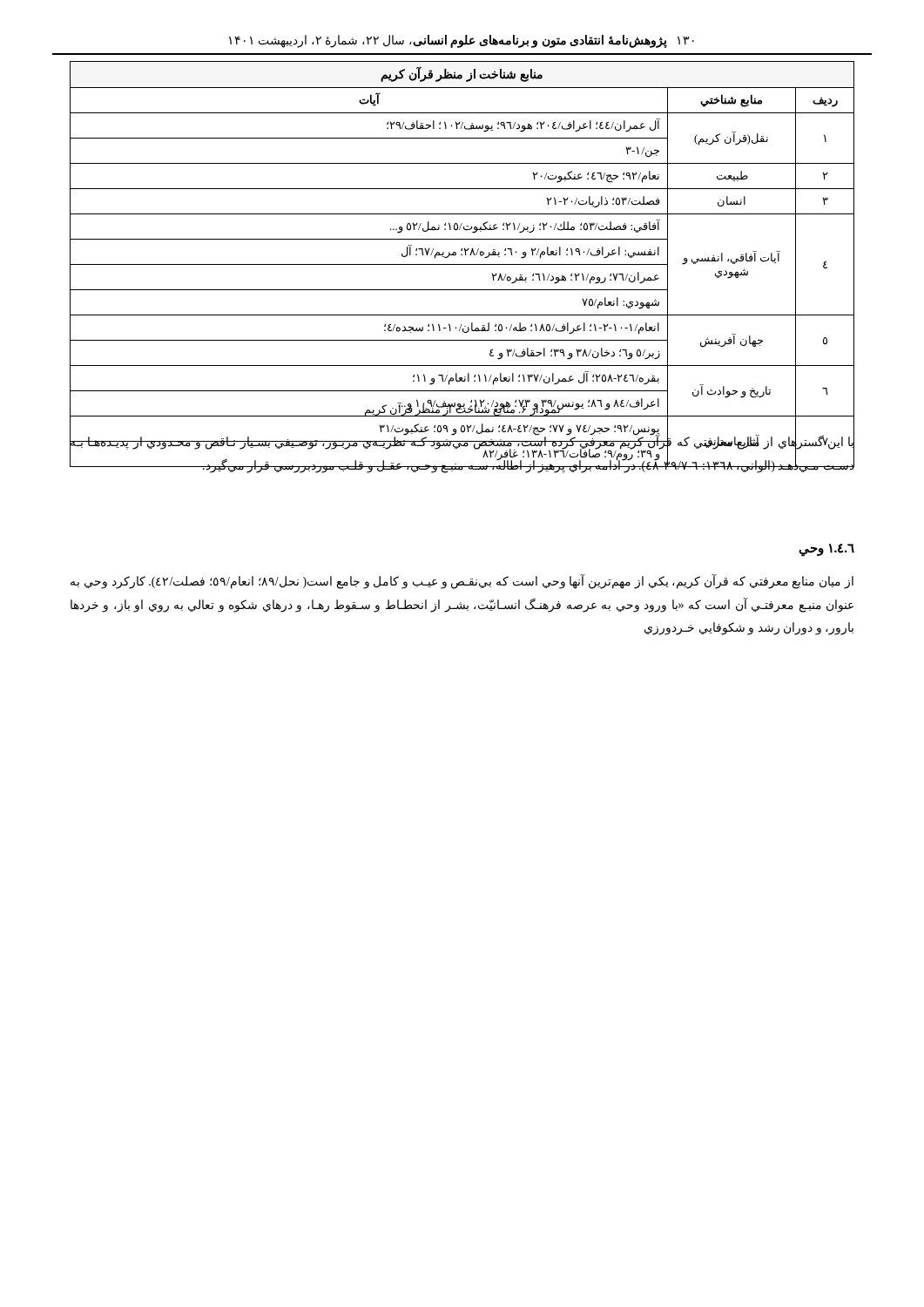Find the table that mentions "شهودي: انعام/٧٥"
The image size is (924, 1307).
pos(462,264)
